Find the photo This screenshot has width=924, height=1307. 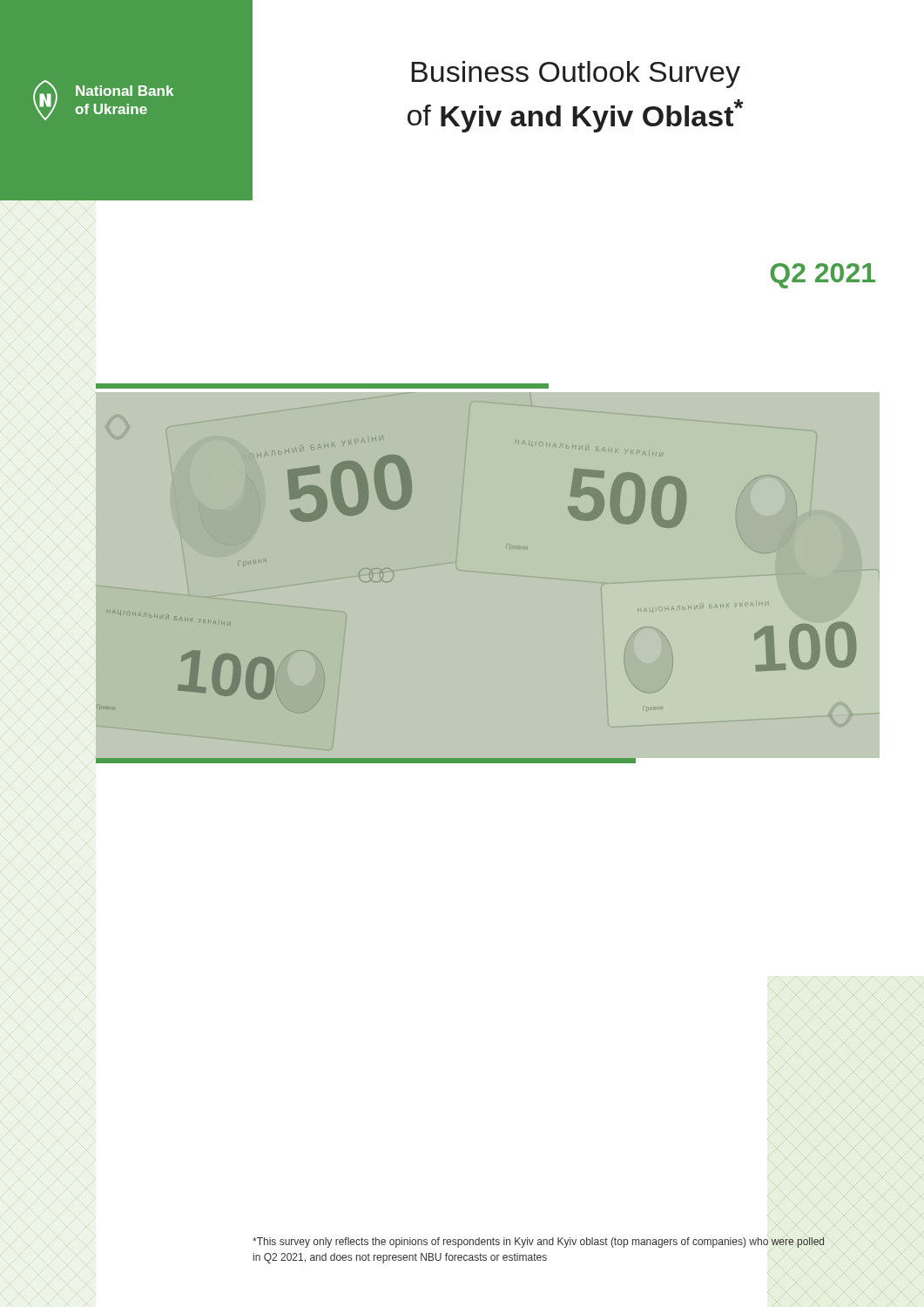488,575
